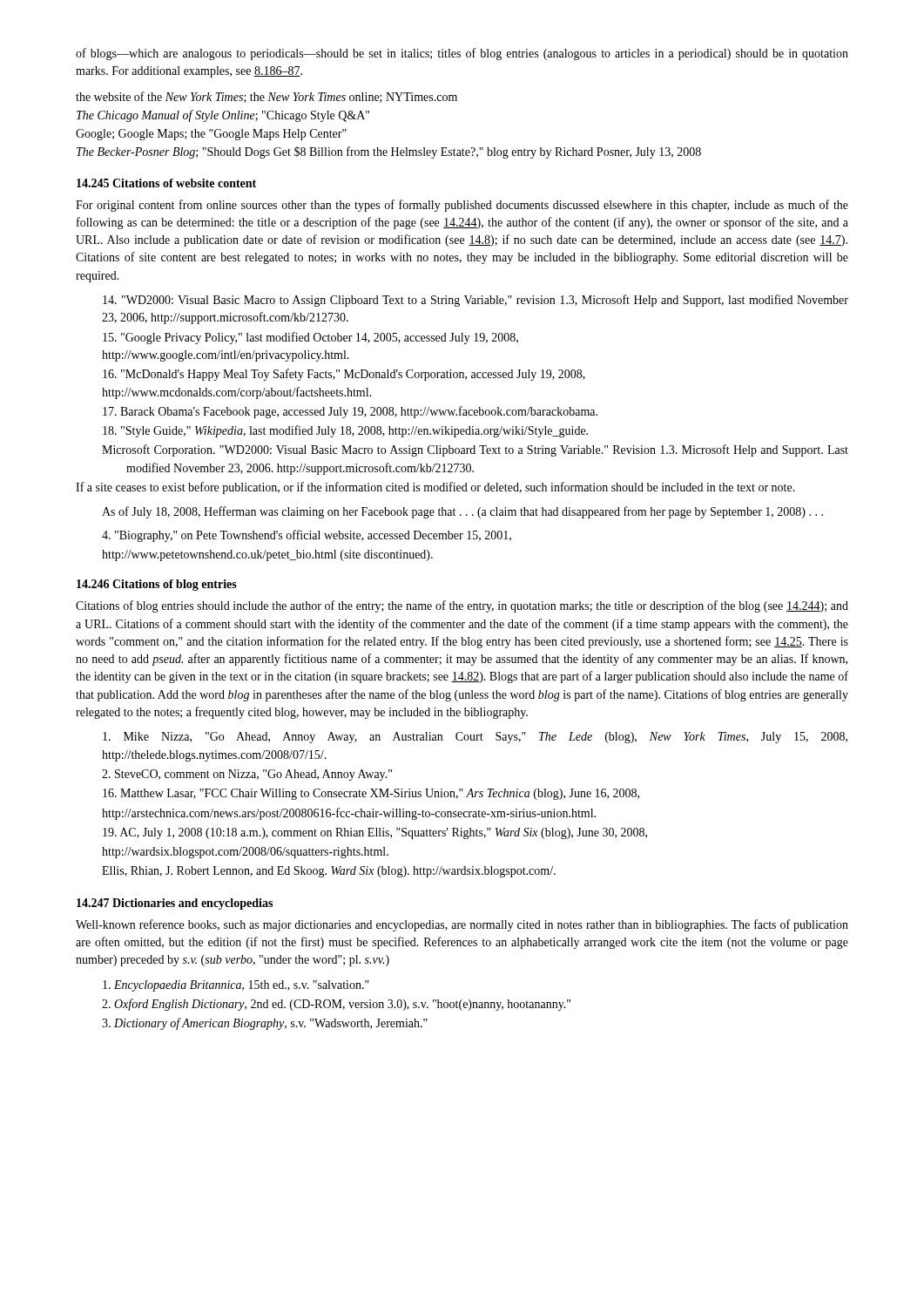Locate the text block starting "the website of the New York Times;"
Viewport: 924px width, 1307px height.
[266, 97]
